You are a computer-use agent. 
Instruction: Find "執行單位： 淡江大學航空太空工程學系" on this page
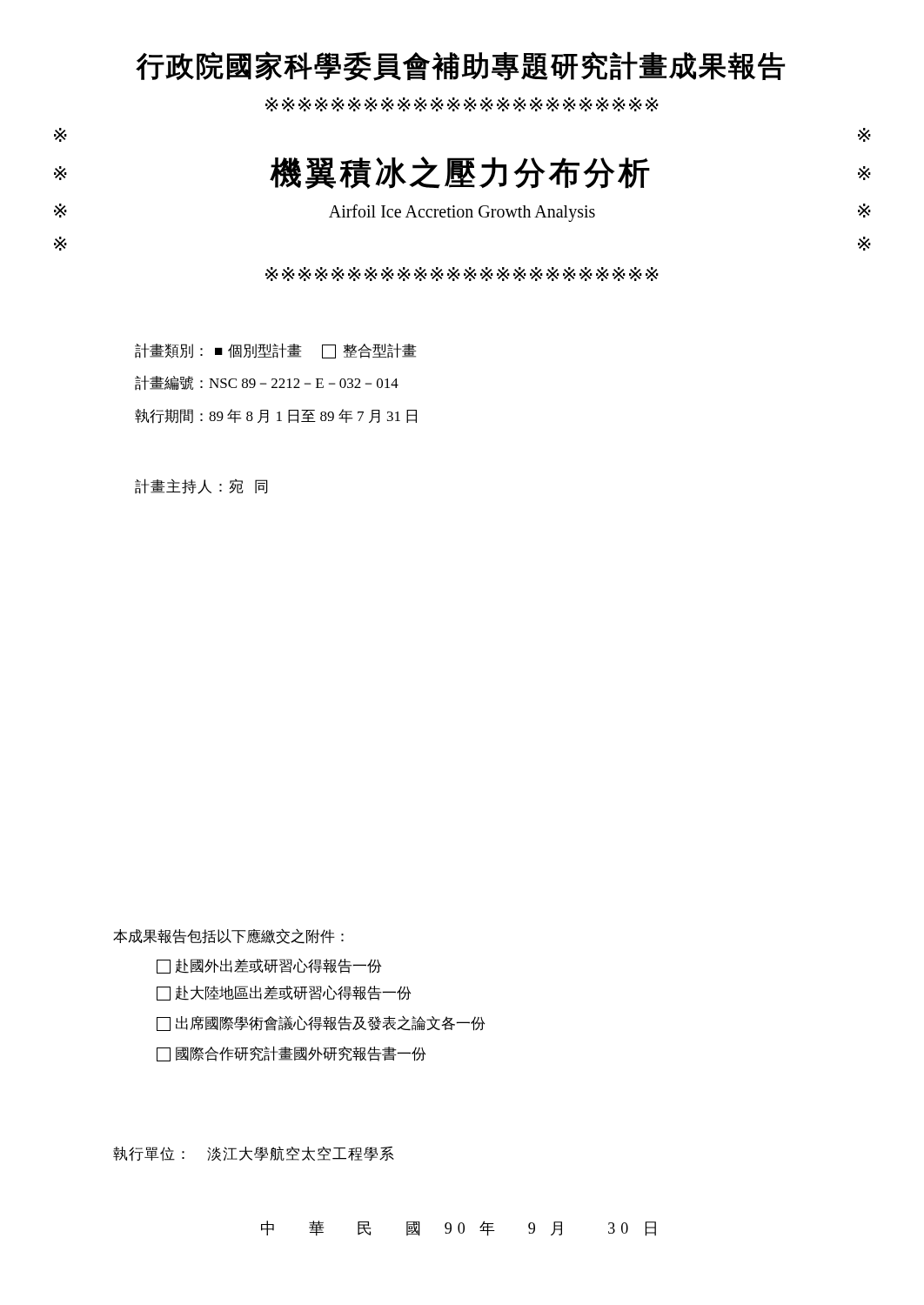point(254,1154)
